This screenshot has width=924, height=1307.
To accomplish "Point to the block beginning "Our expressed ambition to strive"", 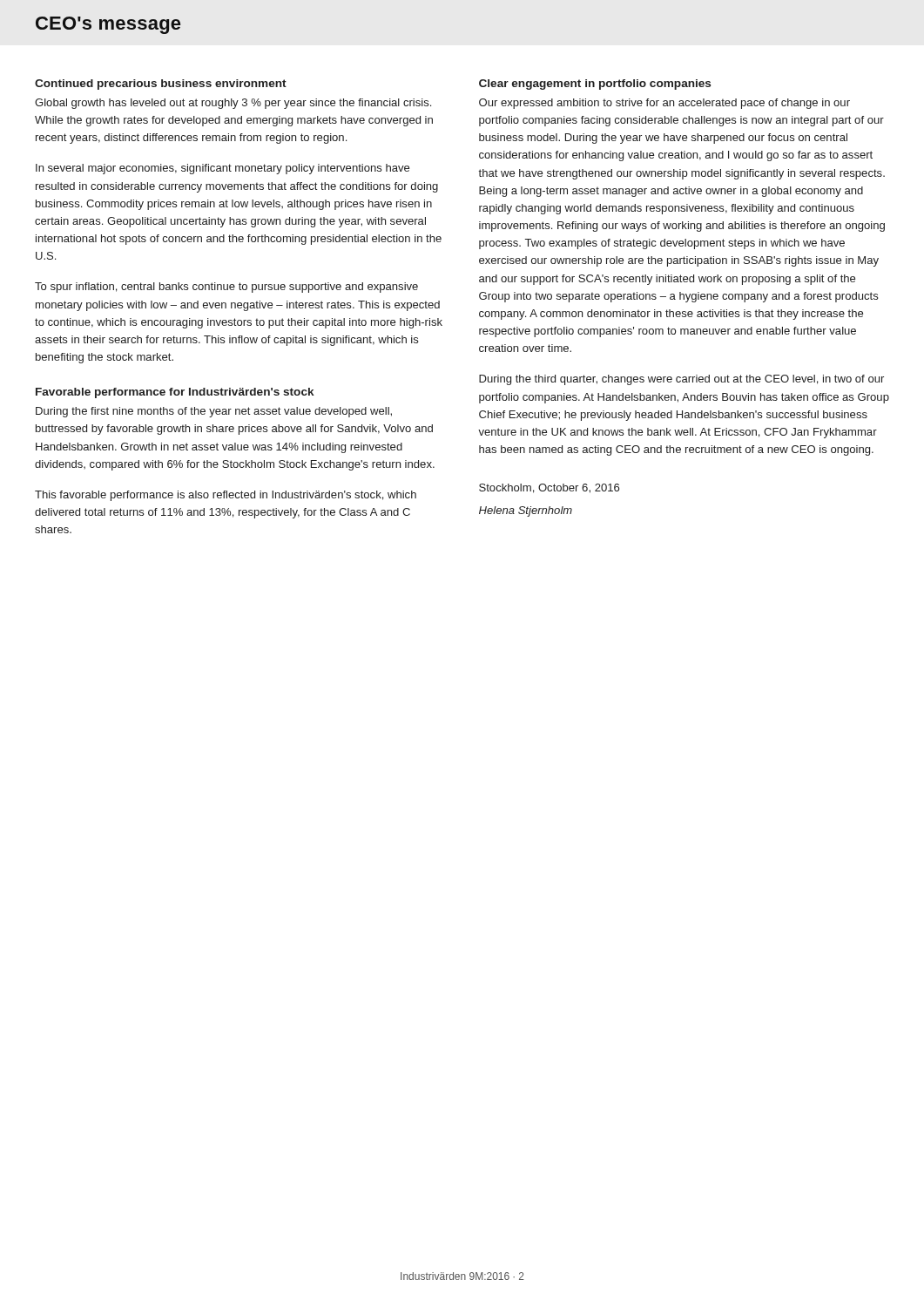I will (682, 225).
